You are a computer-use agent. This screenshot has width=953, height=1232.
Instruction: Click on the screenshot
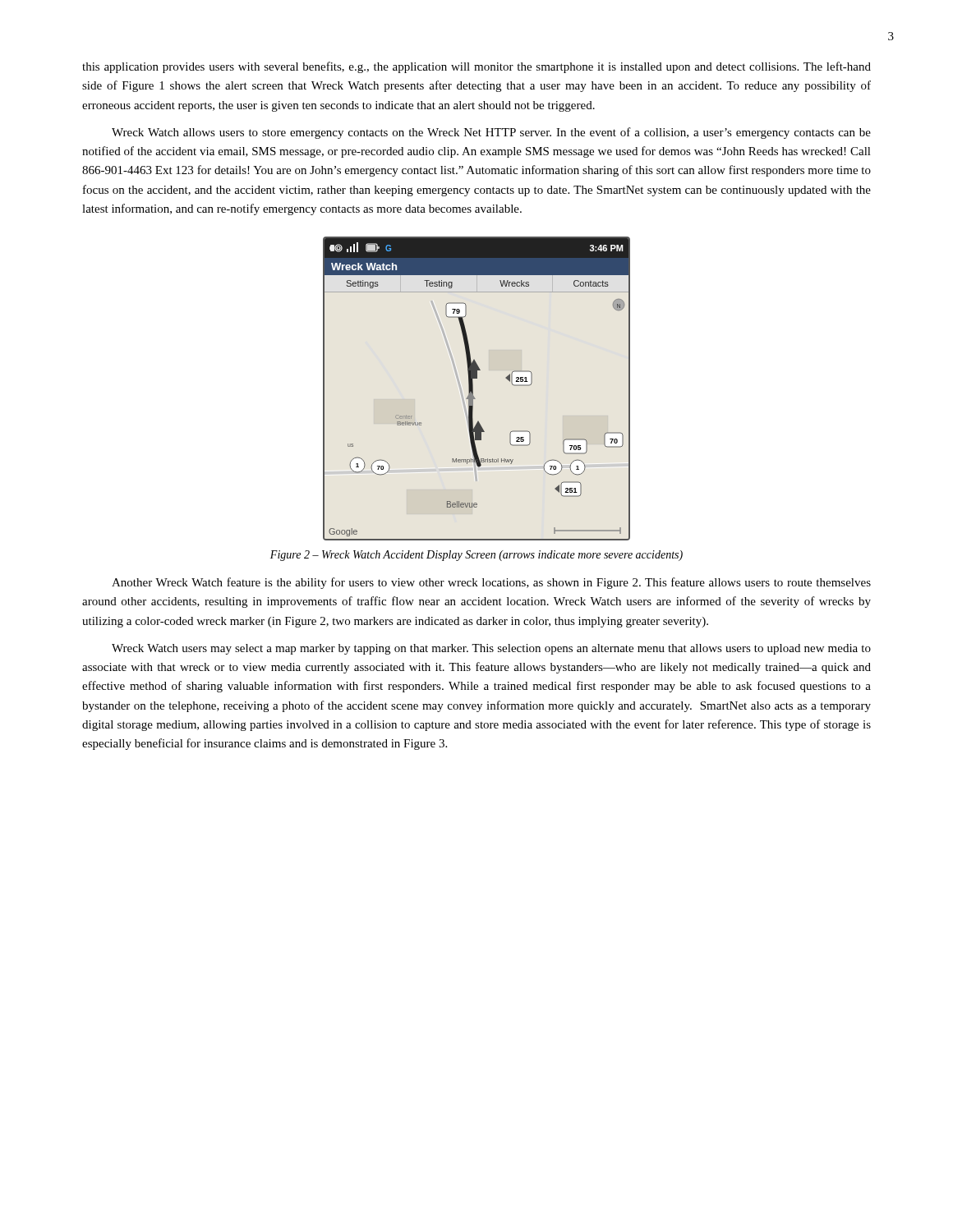point(476,390)
